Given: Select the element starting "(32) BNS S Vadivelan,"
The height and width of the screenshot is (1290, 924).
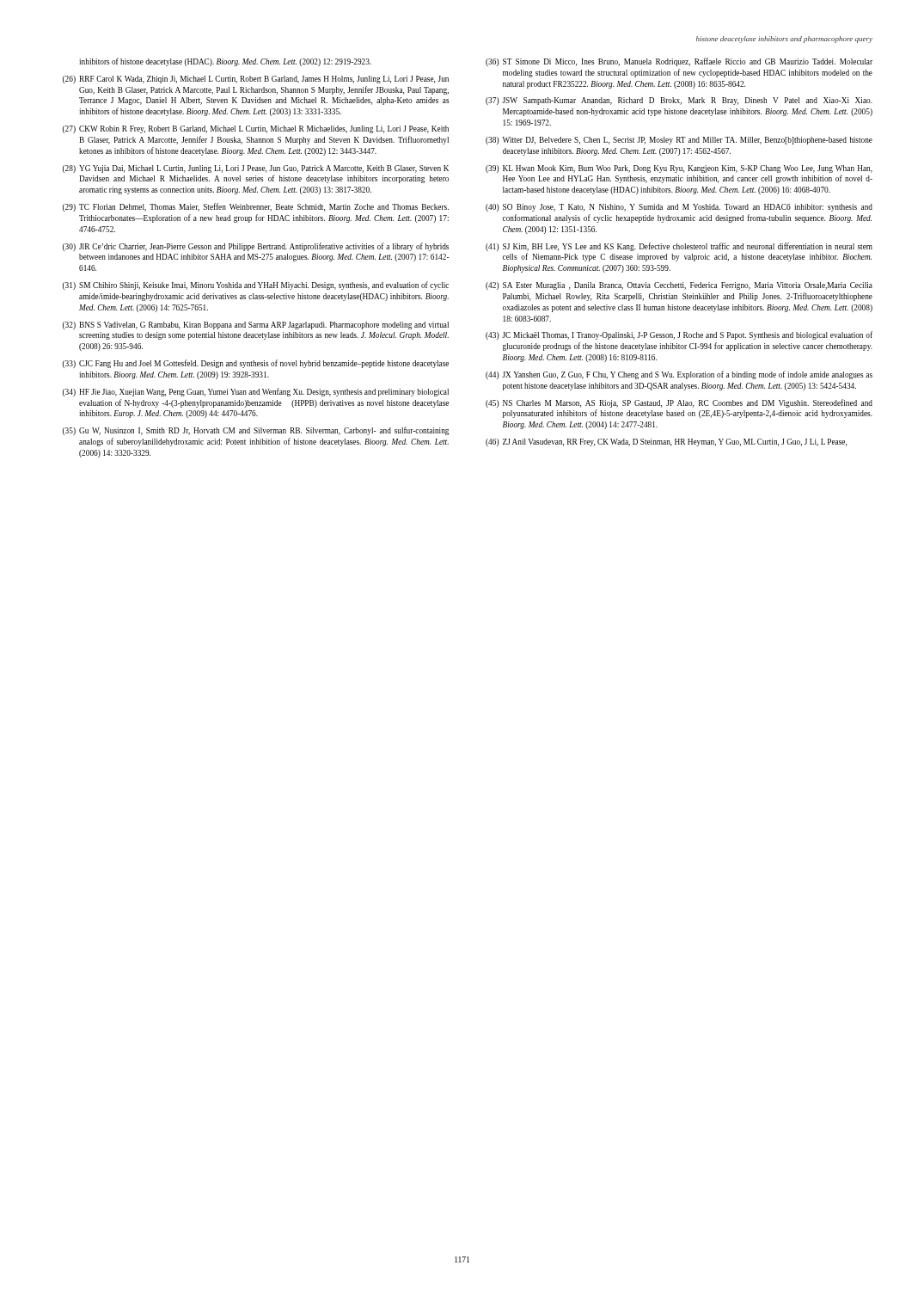Looking at the screenshot, I should click(x=250, y=336).
